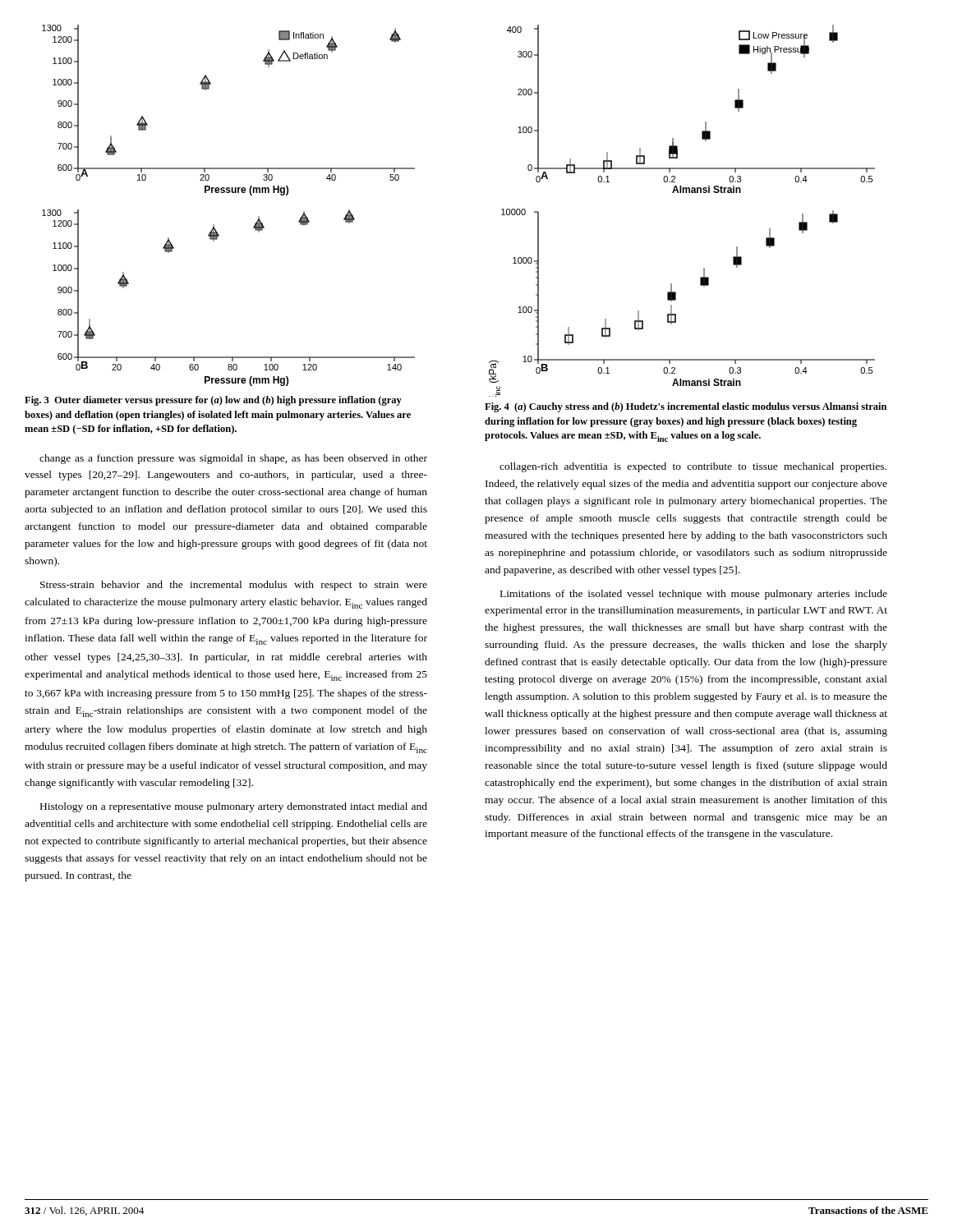The image size is (953, 1232).
Task: Locate the block of text that opens with "collagen-rich adventitia is expected to"
Action: [x=686, y=651]
